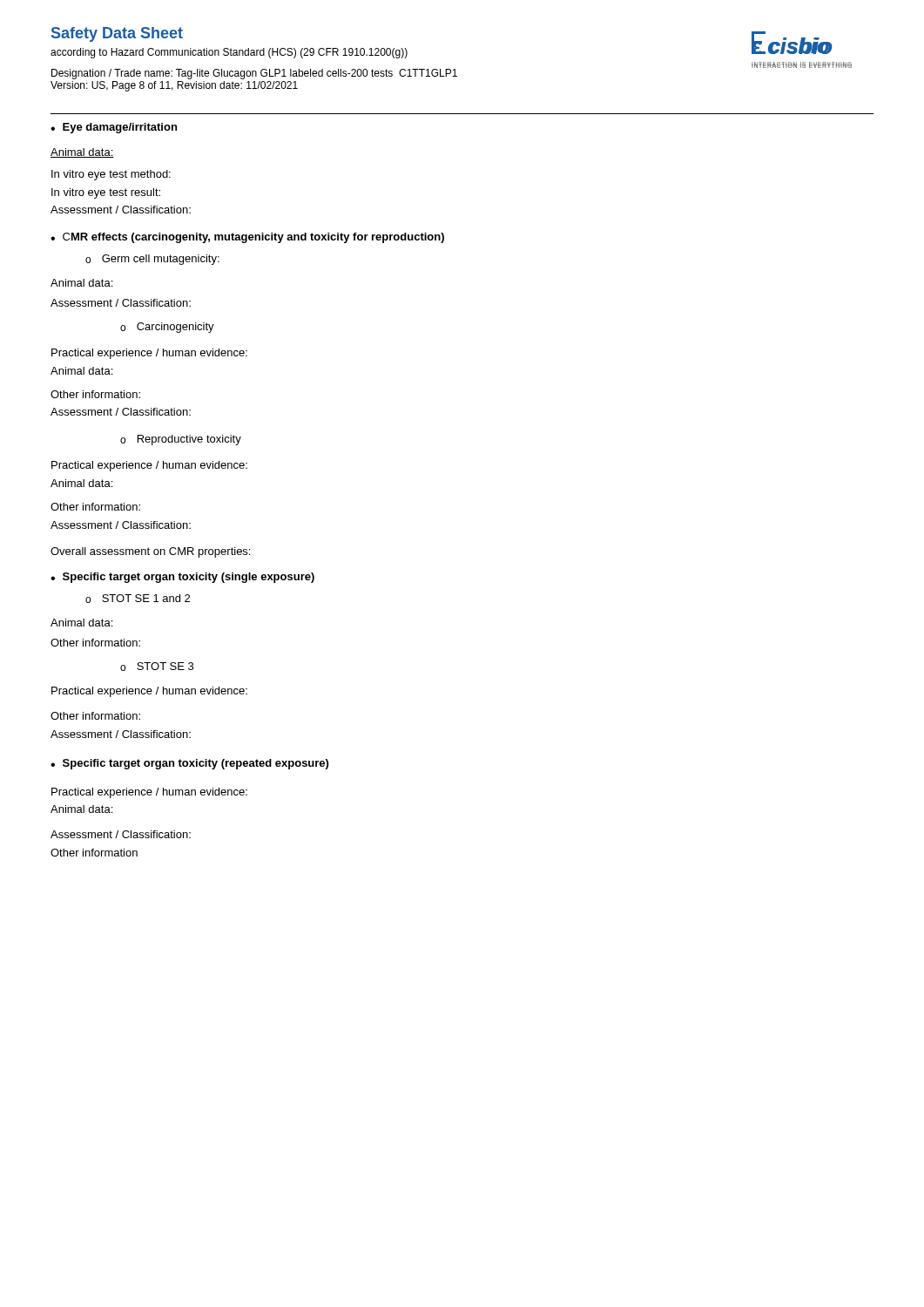Viewport: 924px width, 1307px height.
Task: Locate the element starting "• CMR effects (carcinogenity, mutagenicity and toxicity"
Action: tap(248, 239)
